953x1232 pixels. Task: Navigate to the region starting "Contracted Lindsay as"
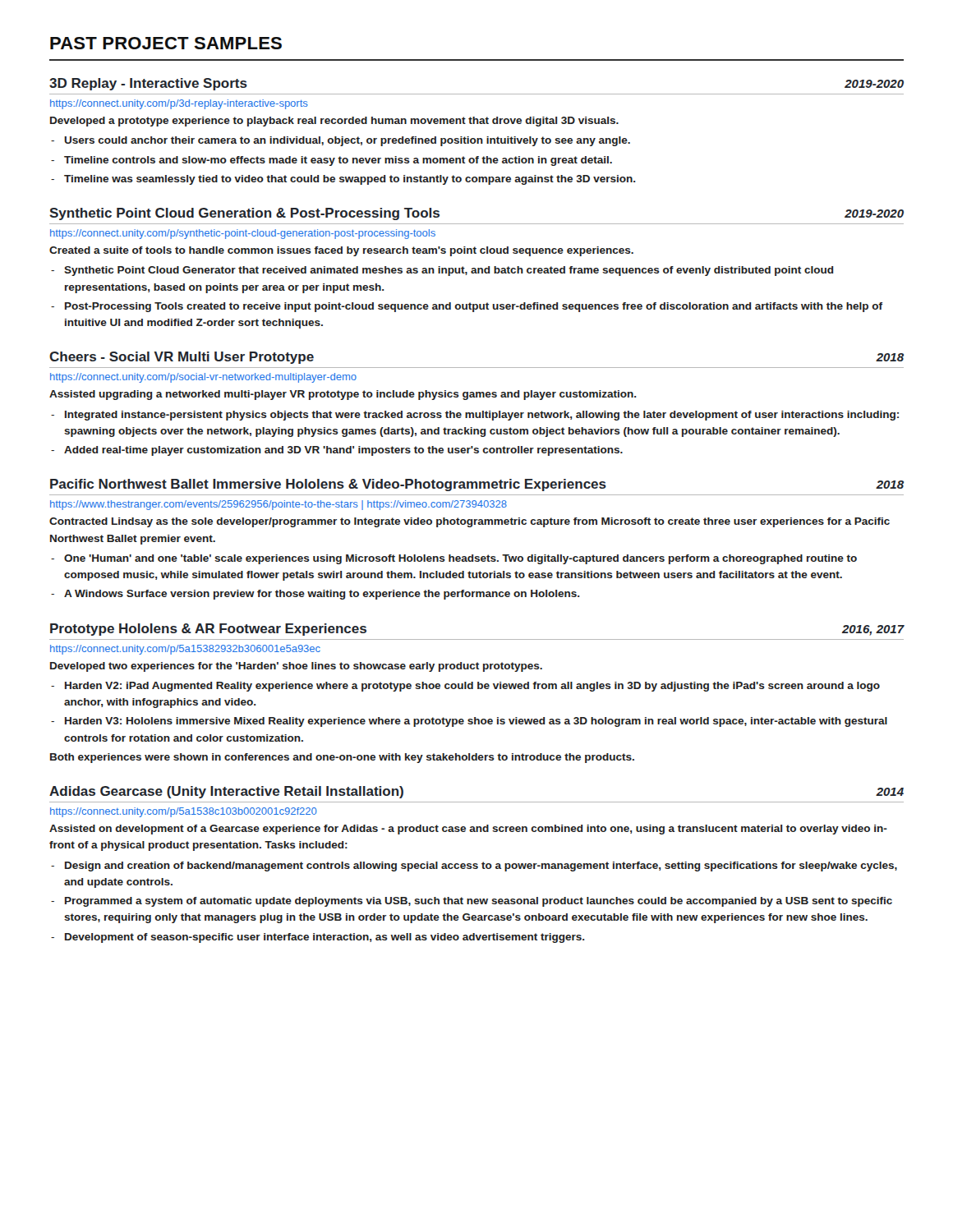coord(470,530)
